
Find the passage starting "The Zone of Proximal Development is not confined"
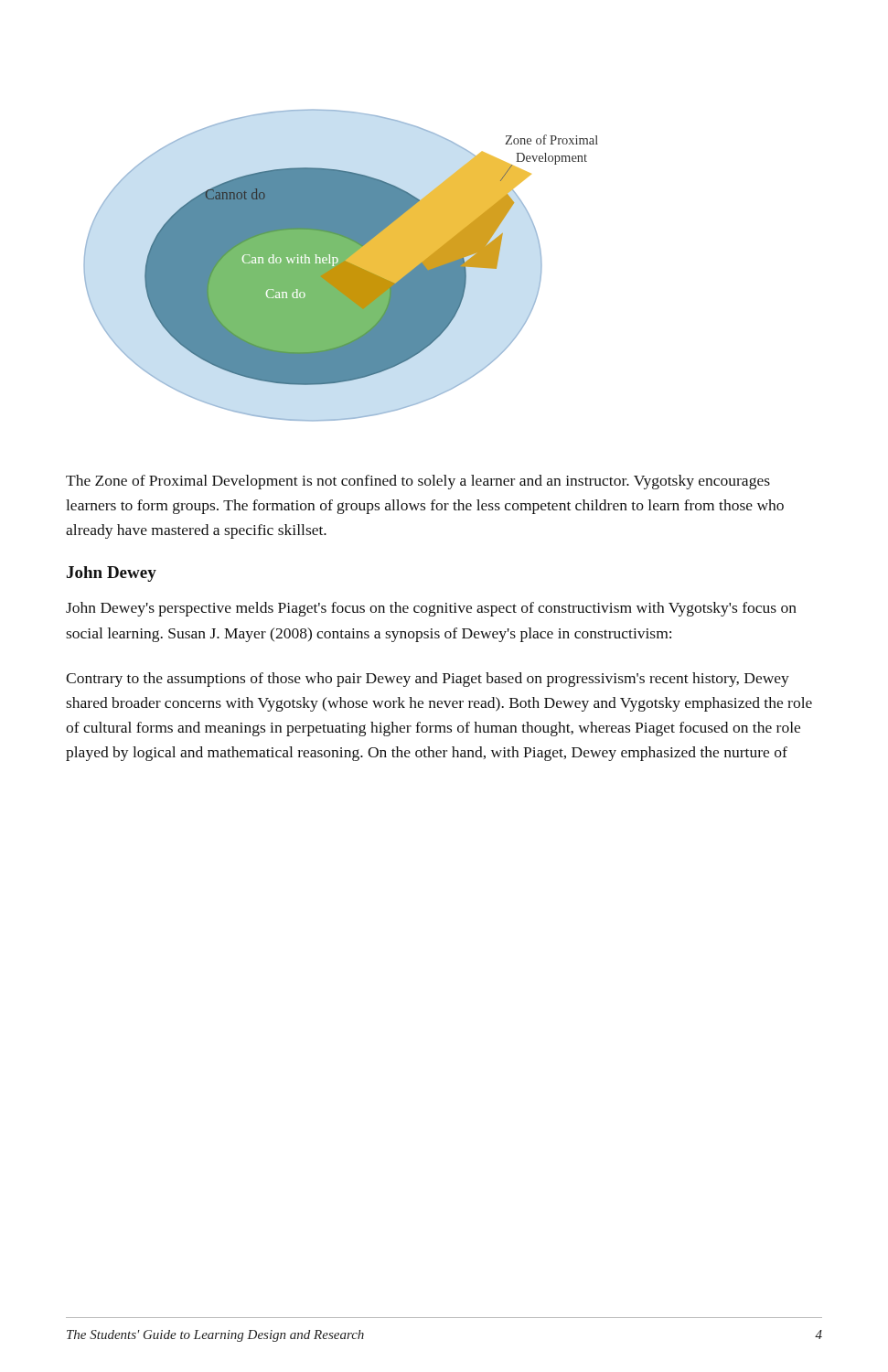tap(425, 505)
